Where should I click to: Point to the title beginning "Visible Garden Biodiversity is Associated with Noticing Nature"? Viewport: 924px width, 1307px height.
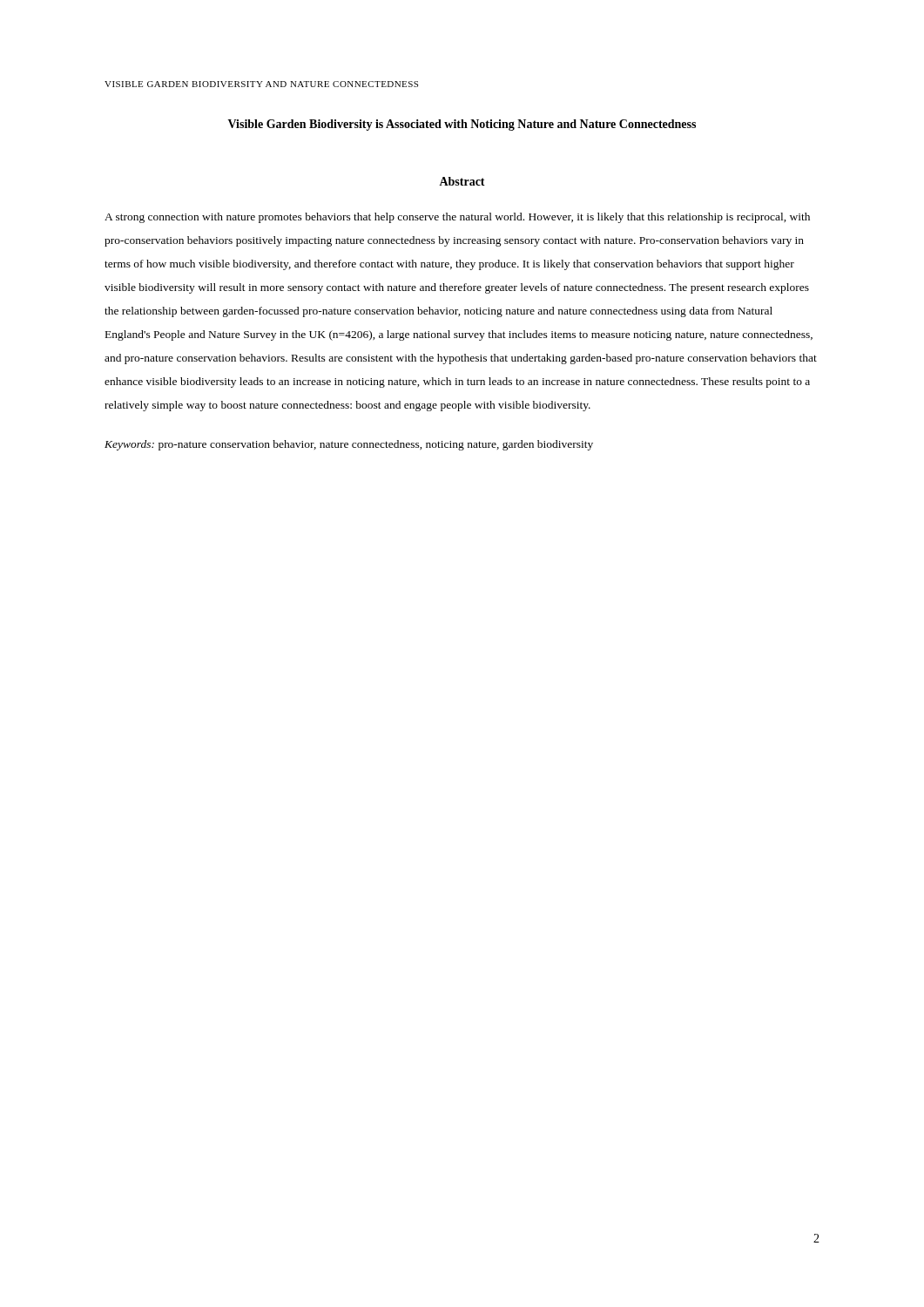[462, 124]
